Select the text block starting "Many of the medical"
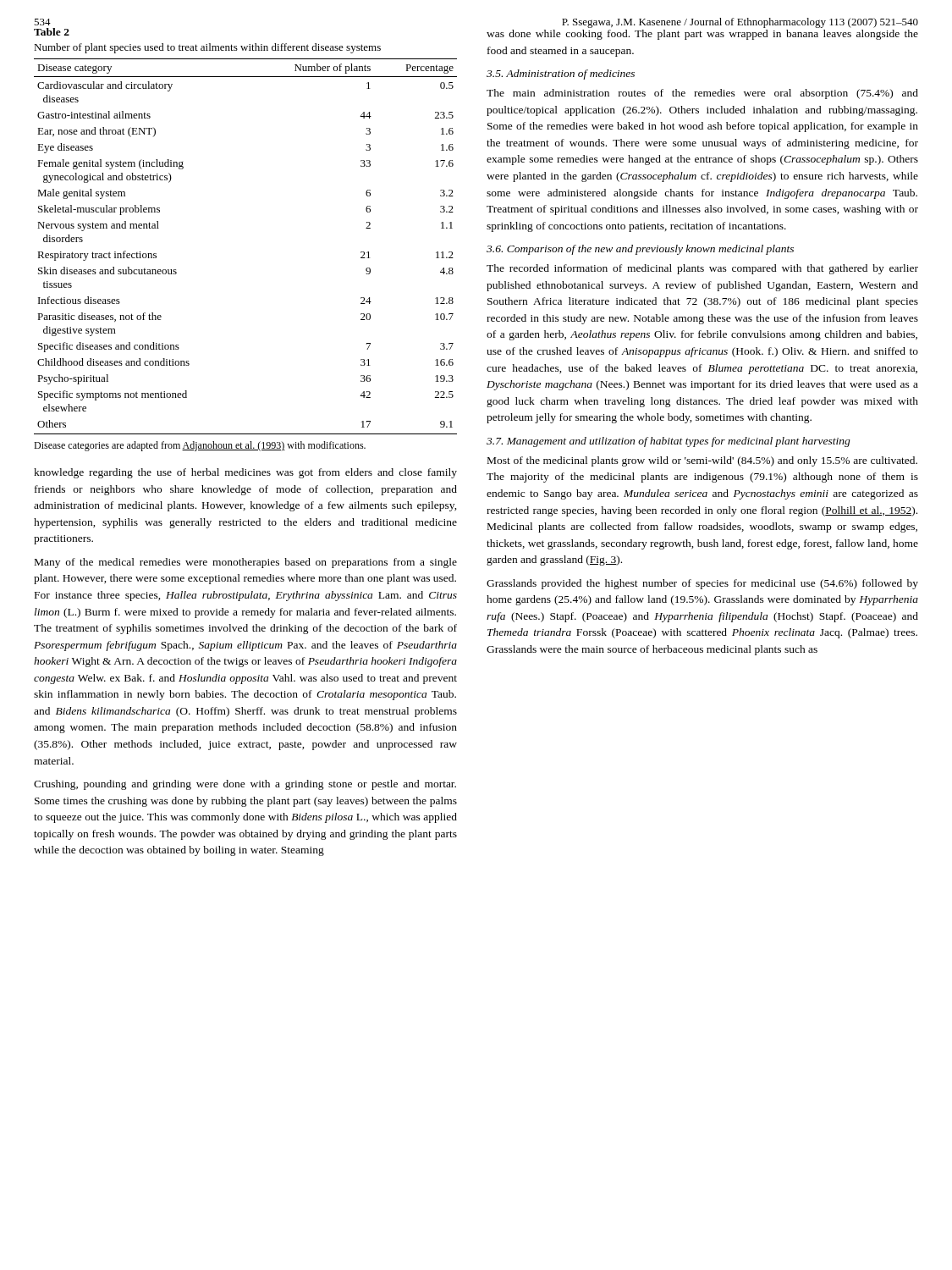952x1270 pixels. pyautogui.click(x=245, y=661)
